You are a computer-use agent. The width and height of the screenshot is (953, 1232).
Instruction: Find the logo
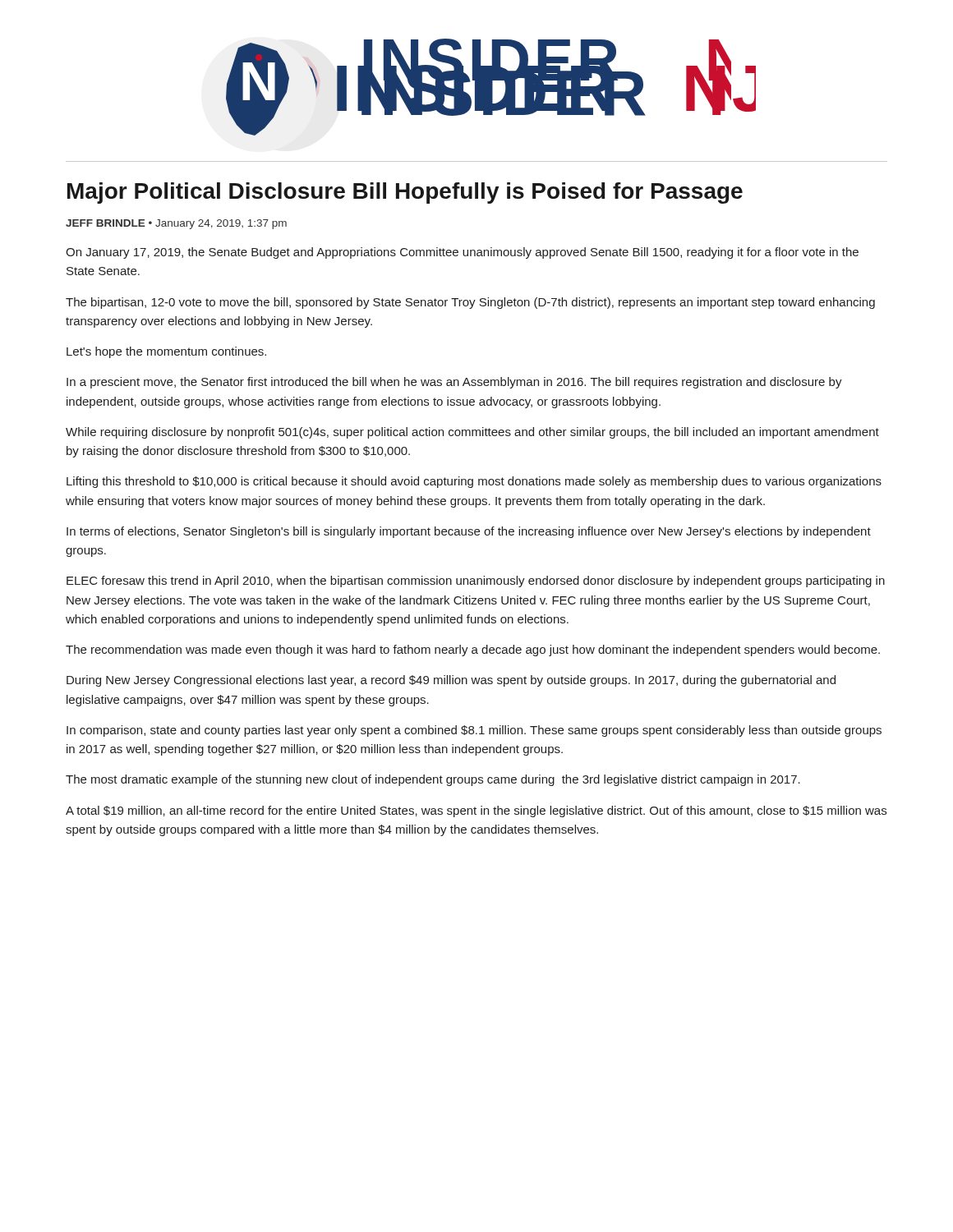coord(476,80)
